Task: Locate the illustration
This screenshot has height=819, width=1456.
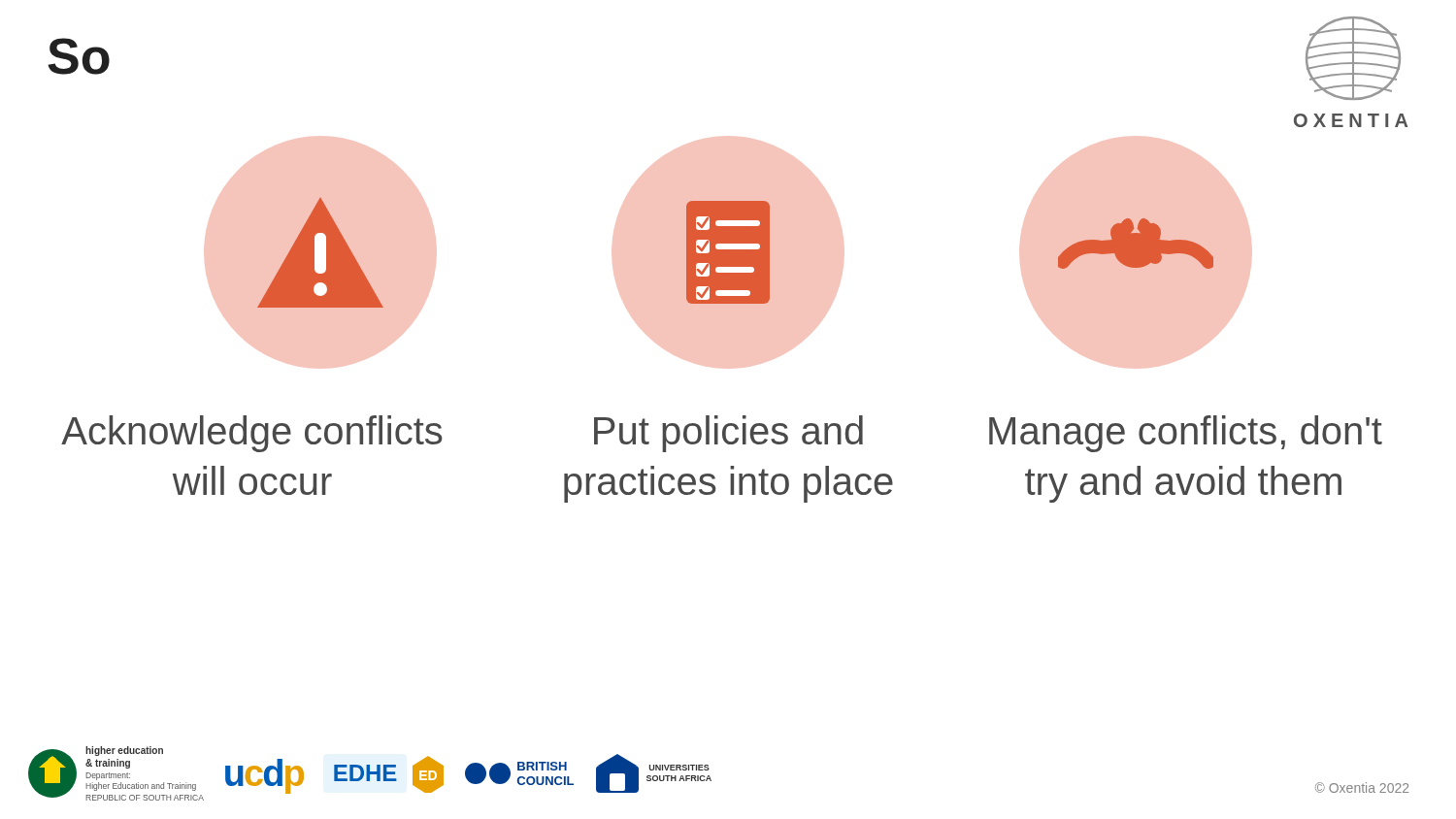Action: tap(728, 252)
